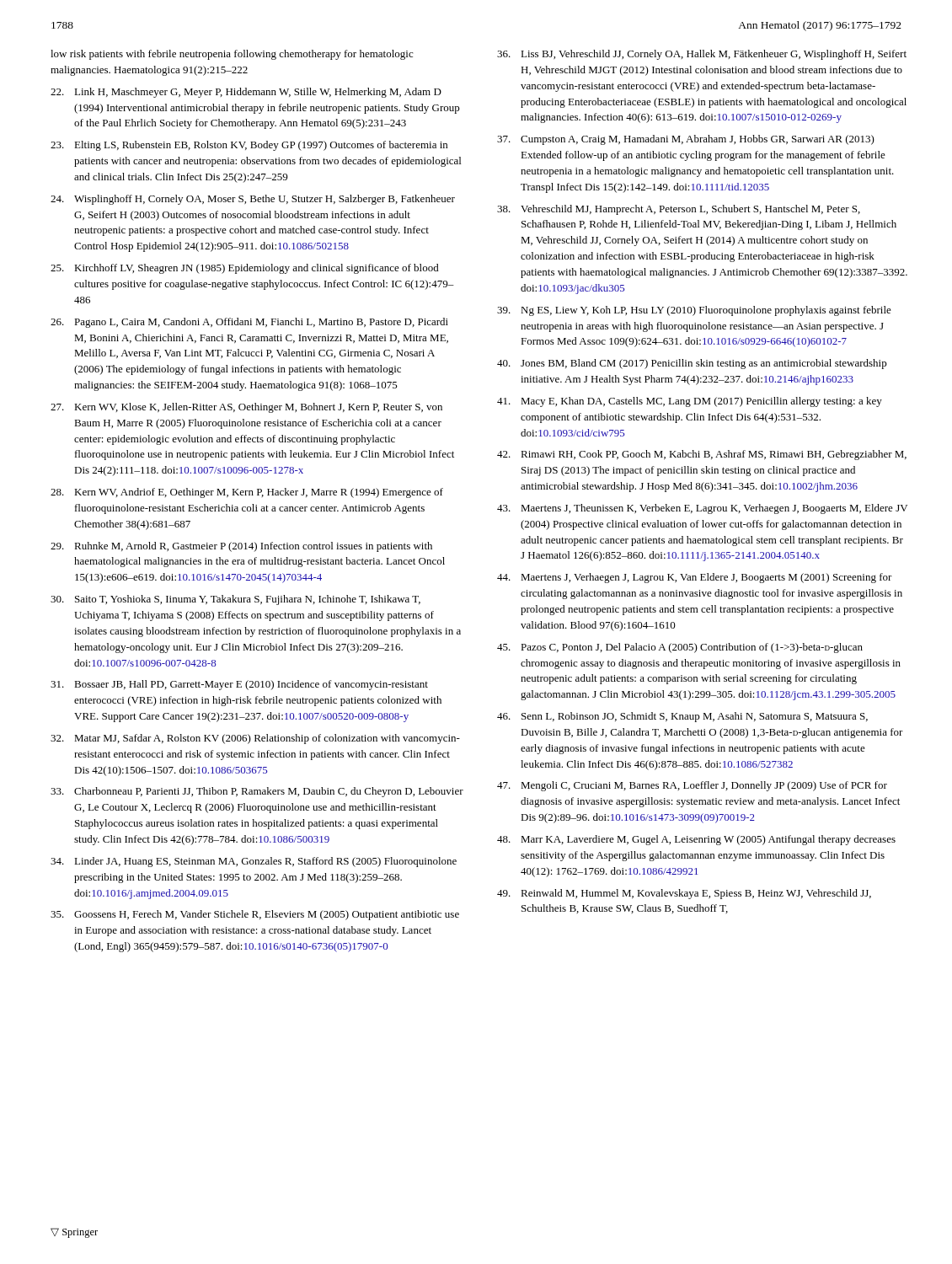Click the passage that begins "27. Kern WV,"
The image size is (952, 1264).
pos(257,439)
